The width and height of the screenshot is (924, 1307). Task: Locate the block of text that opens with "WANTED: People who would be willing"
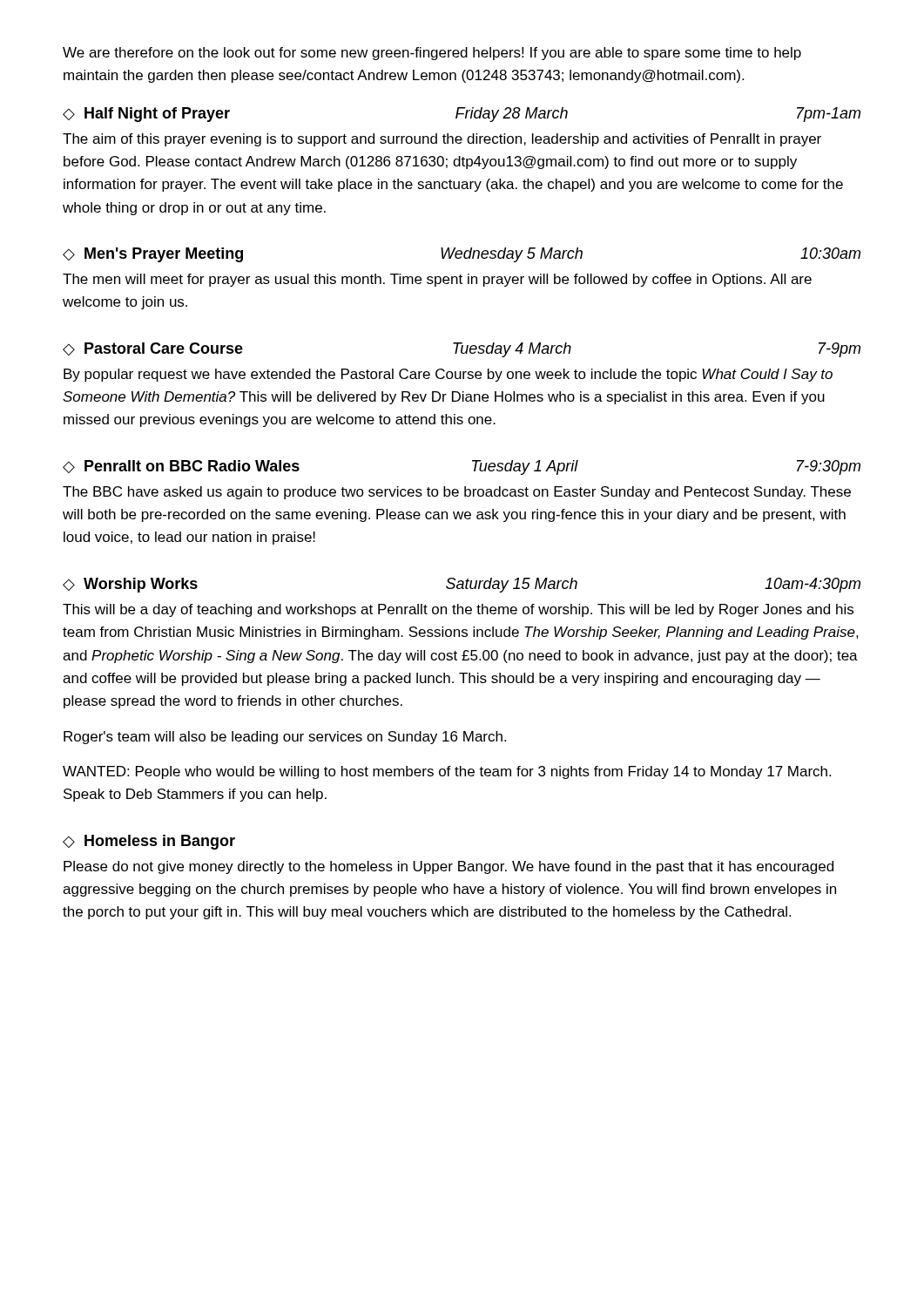pos(448,783)
